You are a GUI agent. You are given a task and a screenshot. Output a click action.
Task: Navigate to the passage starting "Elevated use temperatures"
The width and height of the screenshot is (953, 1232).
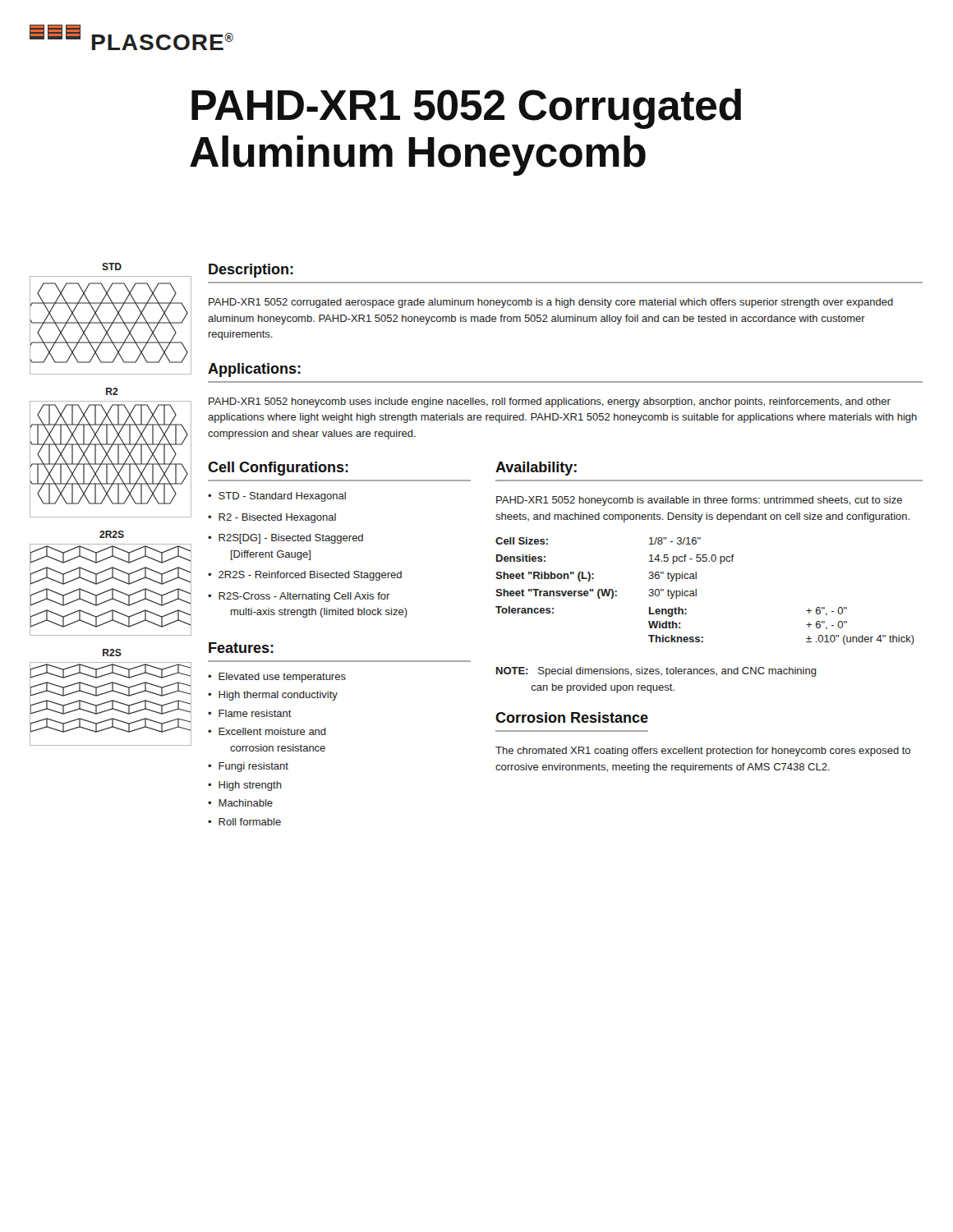[x=282, y=676]
